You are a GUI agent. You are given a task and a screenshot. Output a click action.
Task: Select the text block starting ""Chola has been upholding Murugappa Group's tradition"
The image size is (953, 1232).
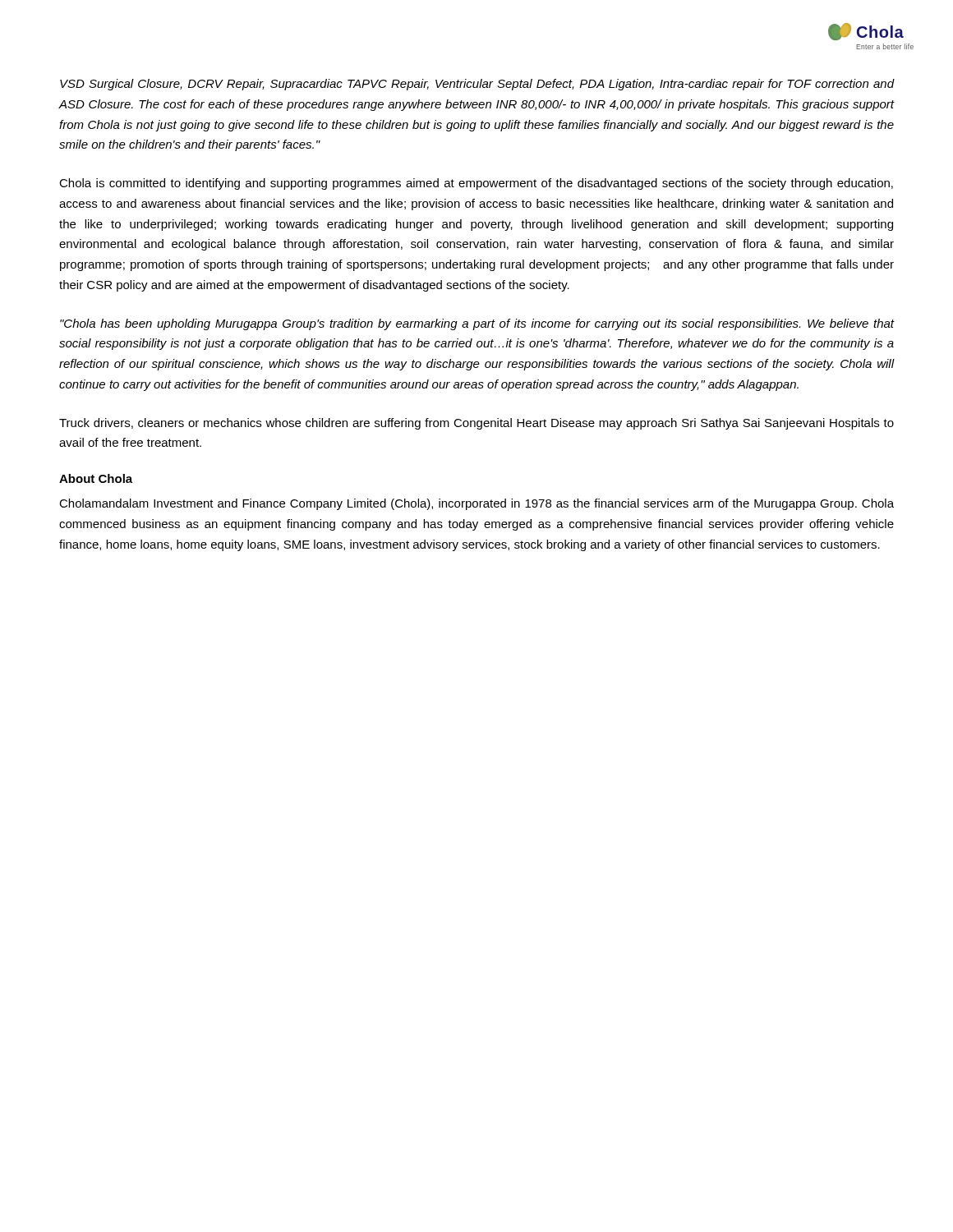point(476,353)
